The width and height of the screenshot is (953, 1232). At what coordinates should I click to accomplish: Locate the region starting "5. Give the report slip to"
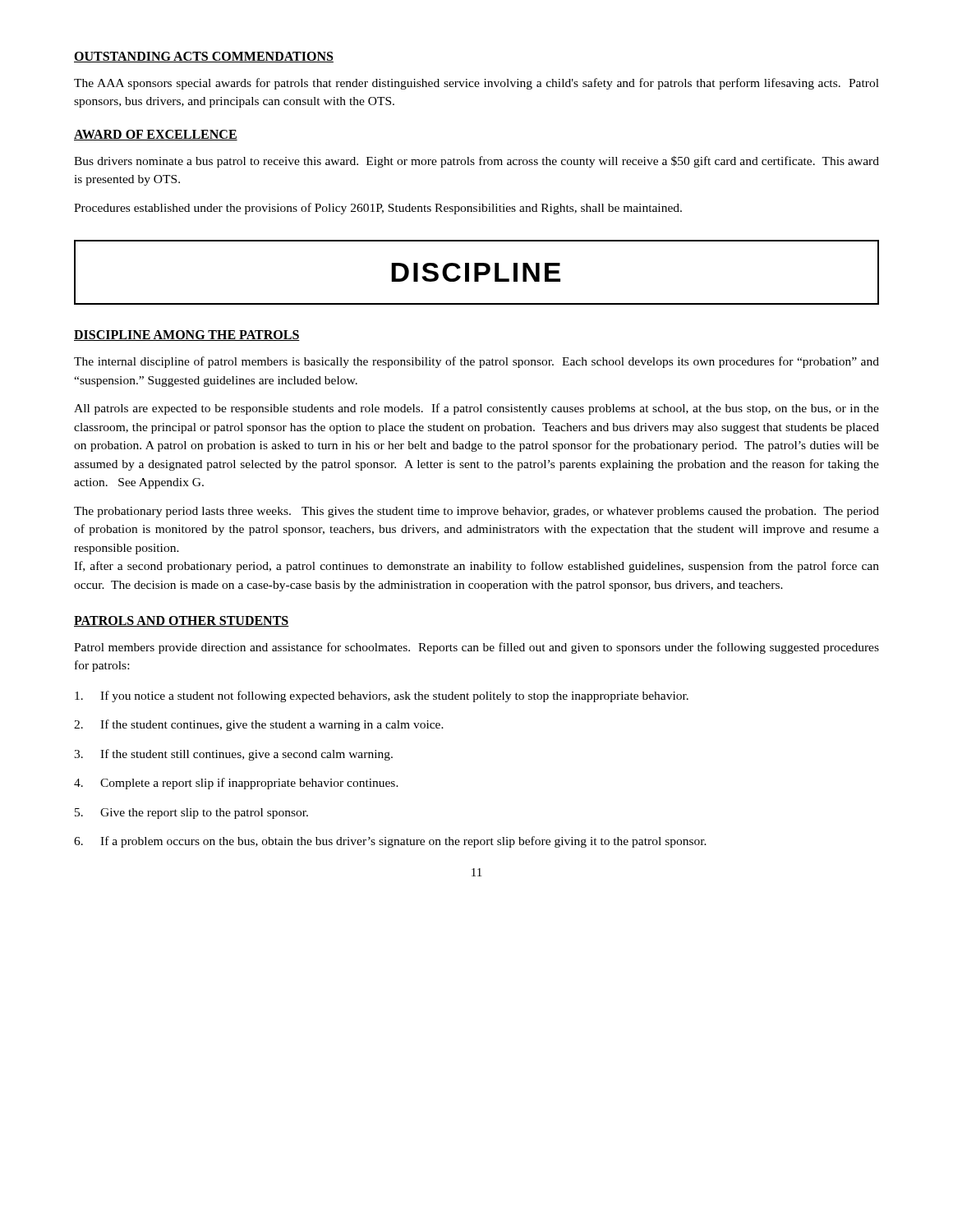click(191, 814)
